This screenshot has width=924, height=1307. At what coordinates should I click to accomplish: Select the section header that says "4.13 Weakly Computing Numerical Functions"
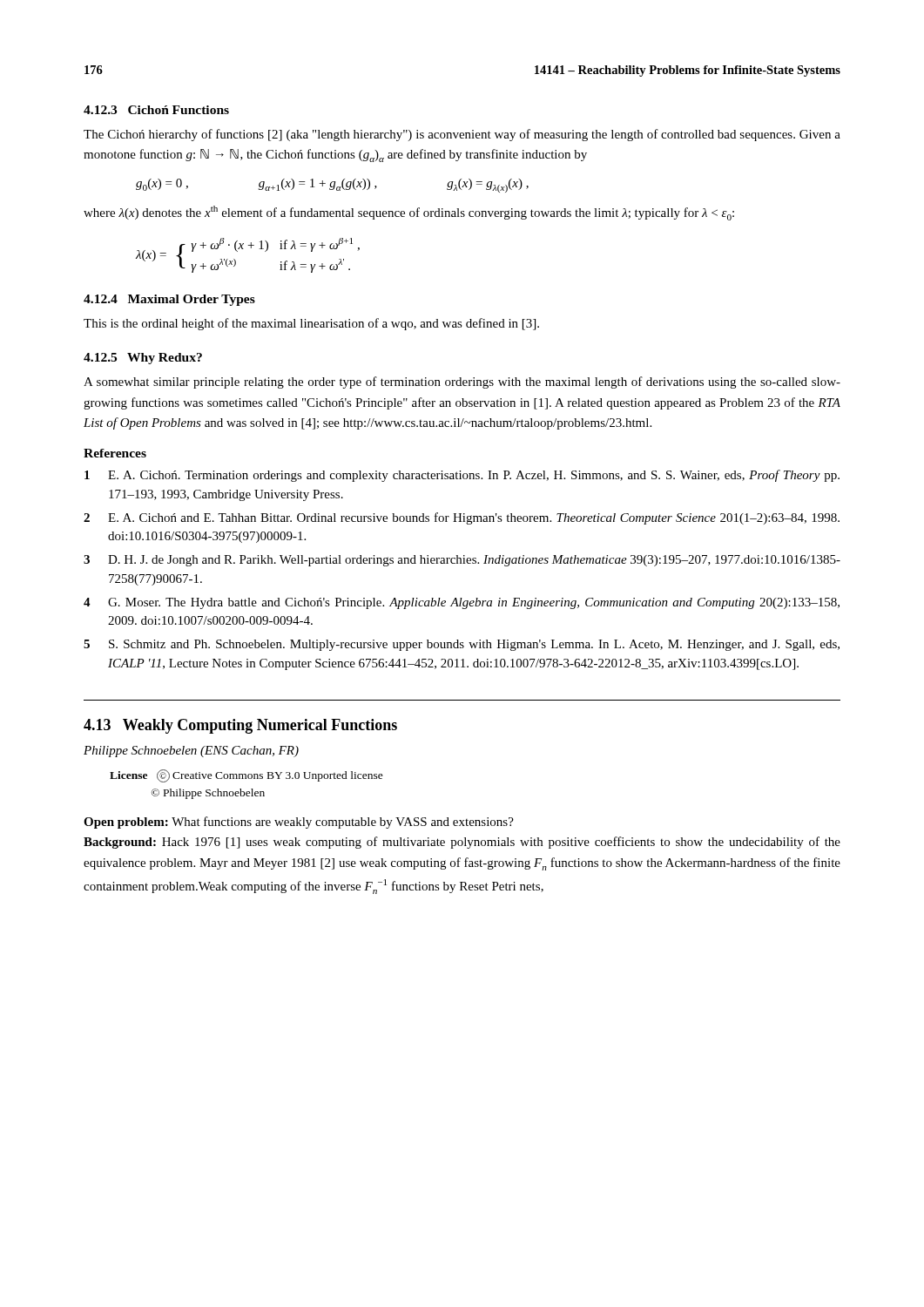tap(240, 725)
